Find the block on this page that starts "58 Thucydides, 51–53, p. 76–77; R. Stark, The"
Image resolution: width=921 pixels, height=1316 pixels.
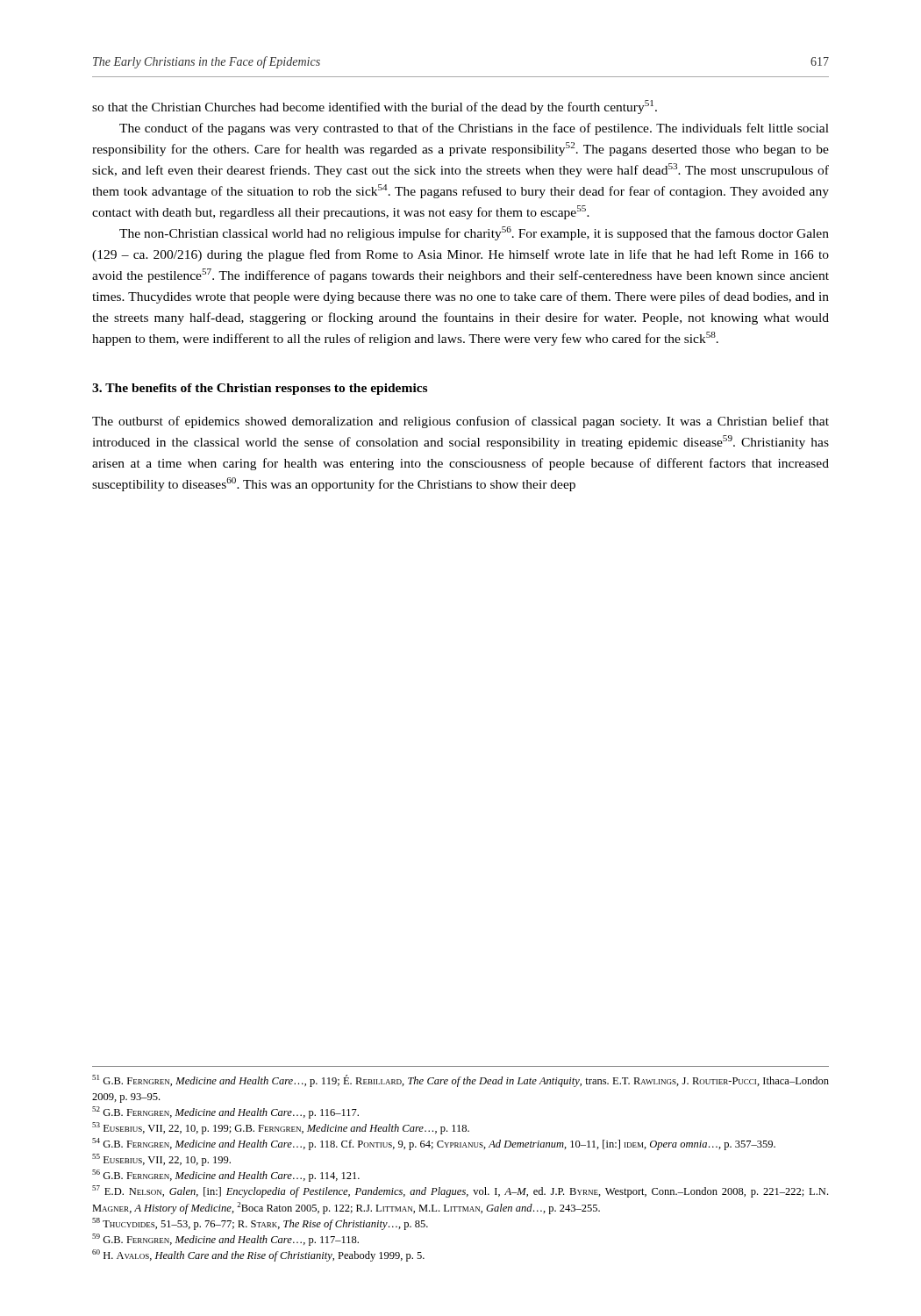coord(260,1224)
